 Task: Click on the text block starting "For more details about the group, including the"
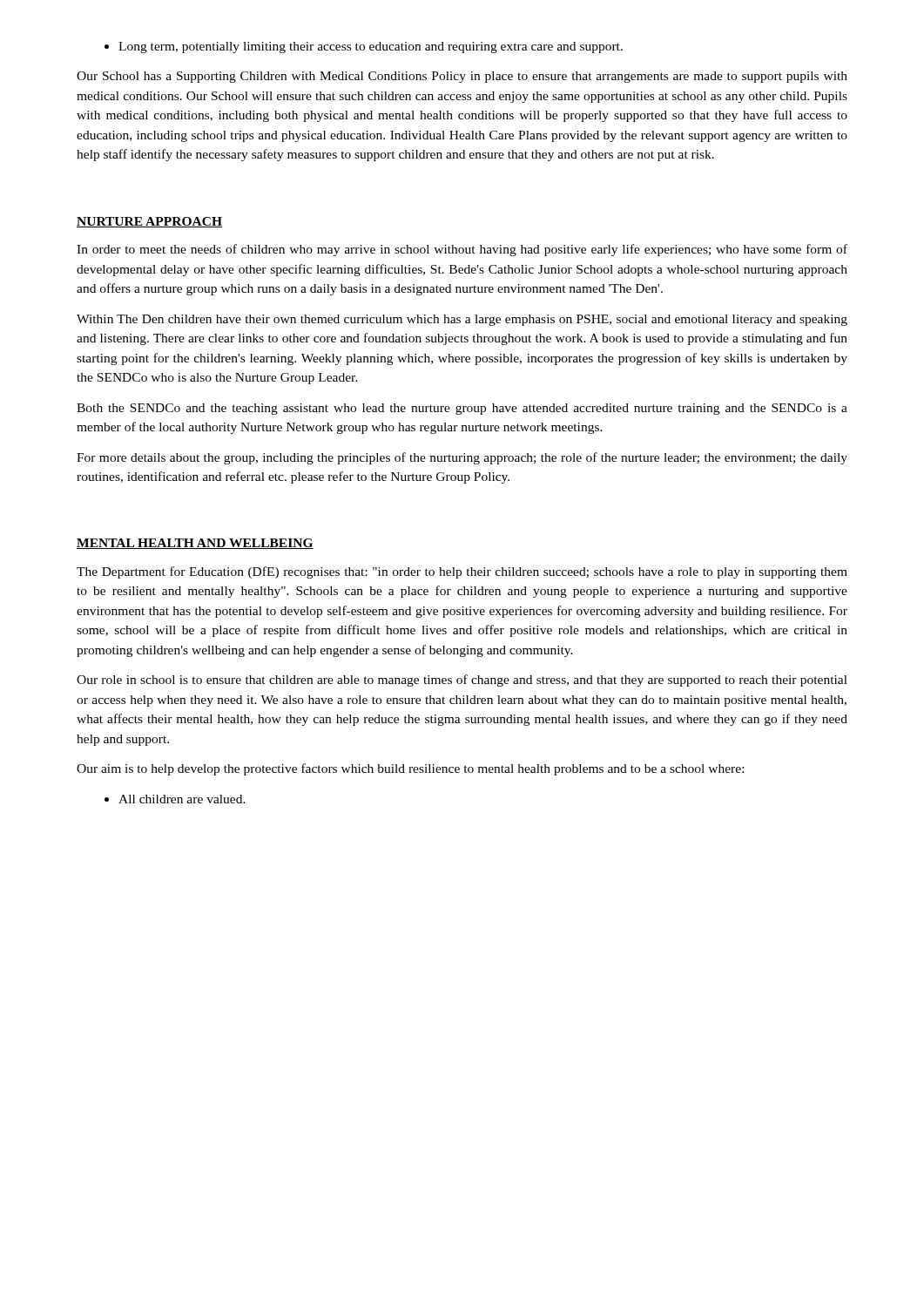(x=462, y=467)
